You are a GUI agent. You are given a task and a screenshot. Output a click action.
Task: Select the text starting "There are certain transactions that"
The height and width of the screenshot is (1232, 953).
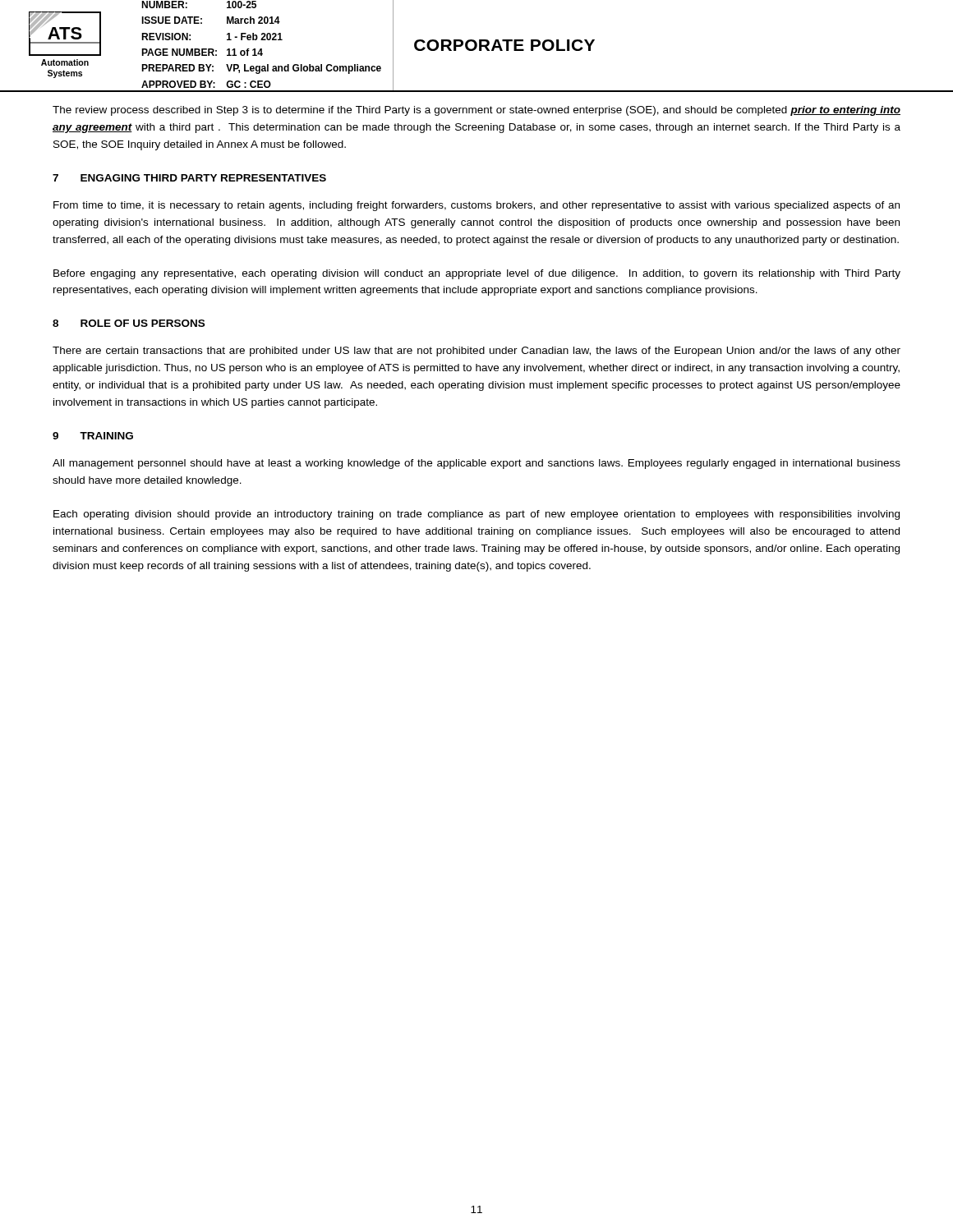click(476, 376)
